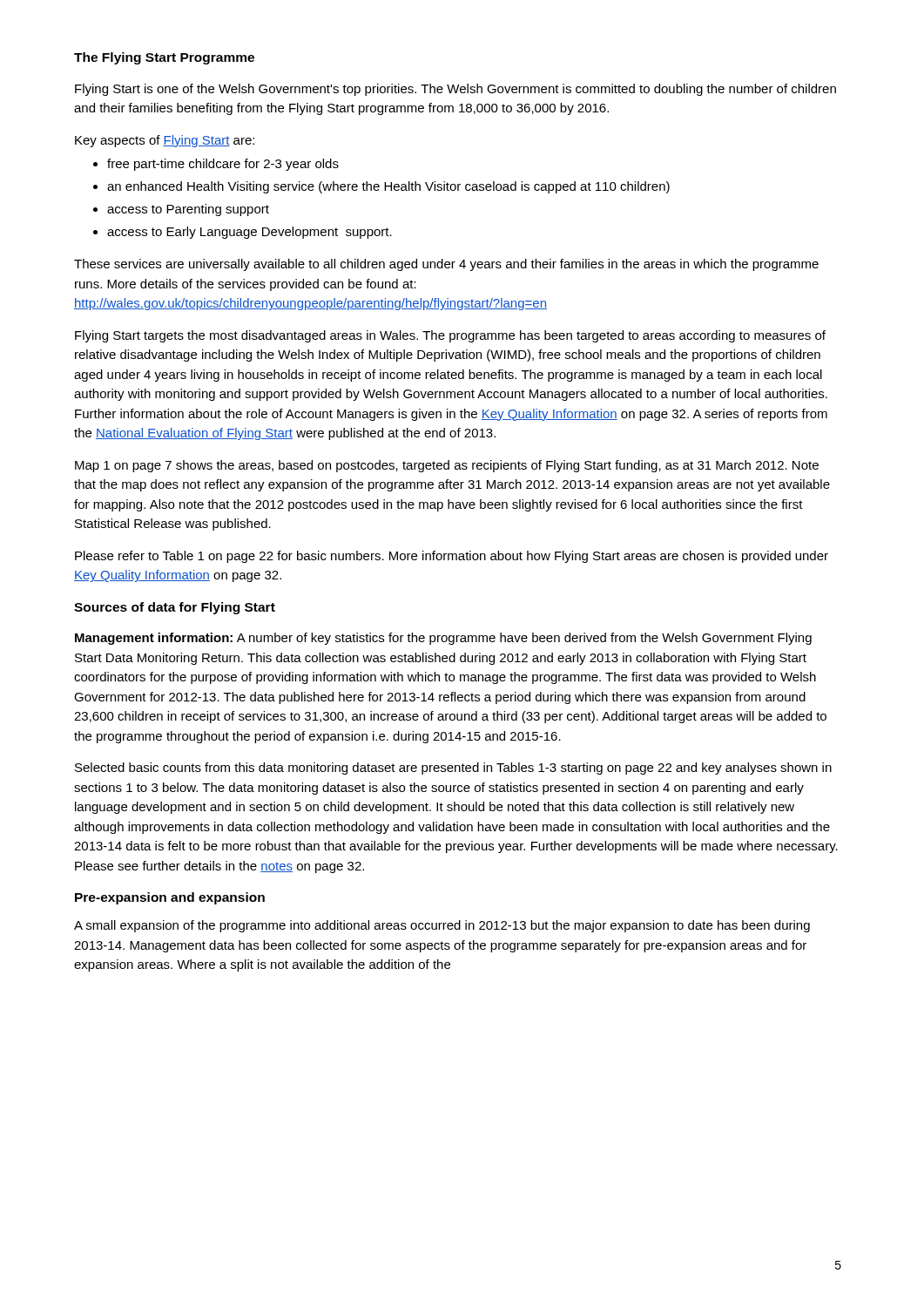Click where it says "Key aspects of Flying Start are:"
Screen dimensions: 1307x924
(165, 140)
